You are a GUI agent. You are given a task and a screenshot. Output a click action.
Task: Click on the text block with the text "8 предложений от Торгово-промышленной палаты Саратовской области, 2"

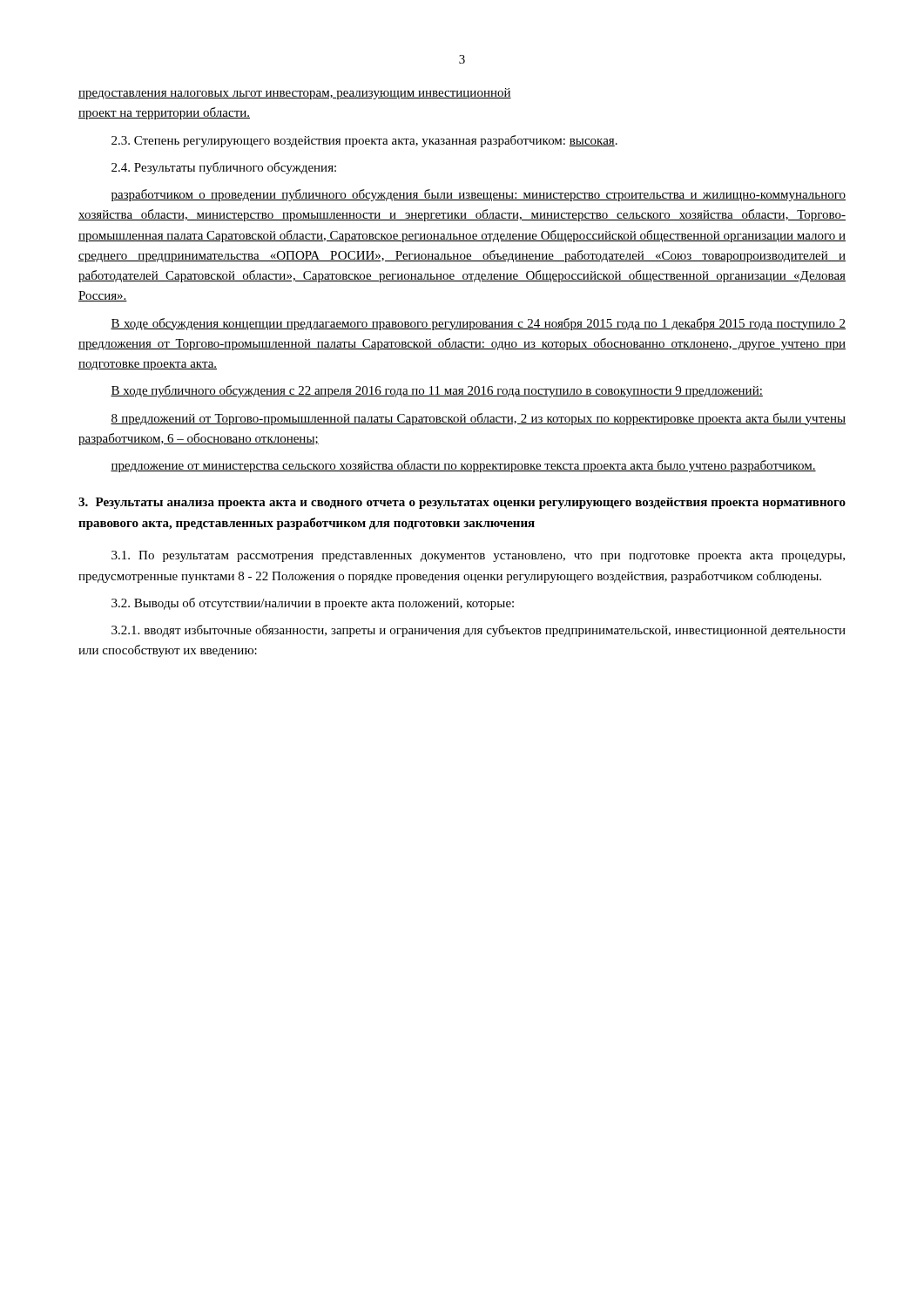(x=462, y=428)
